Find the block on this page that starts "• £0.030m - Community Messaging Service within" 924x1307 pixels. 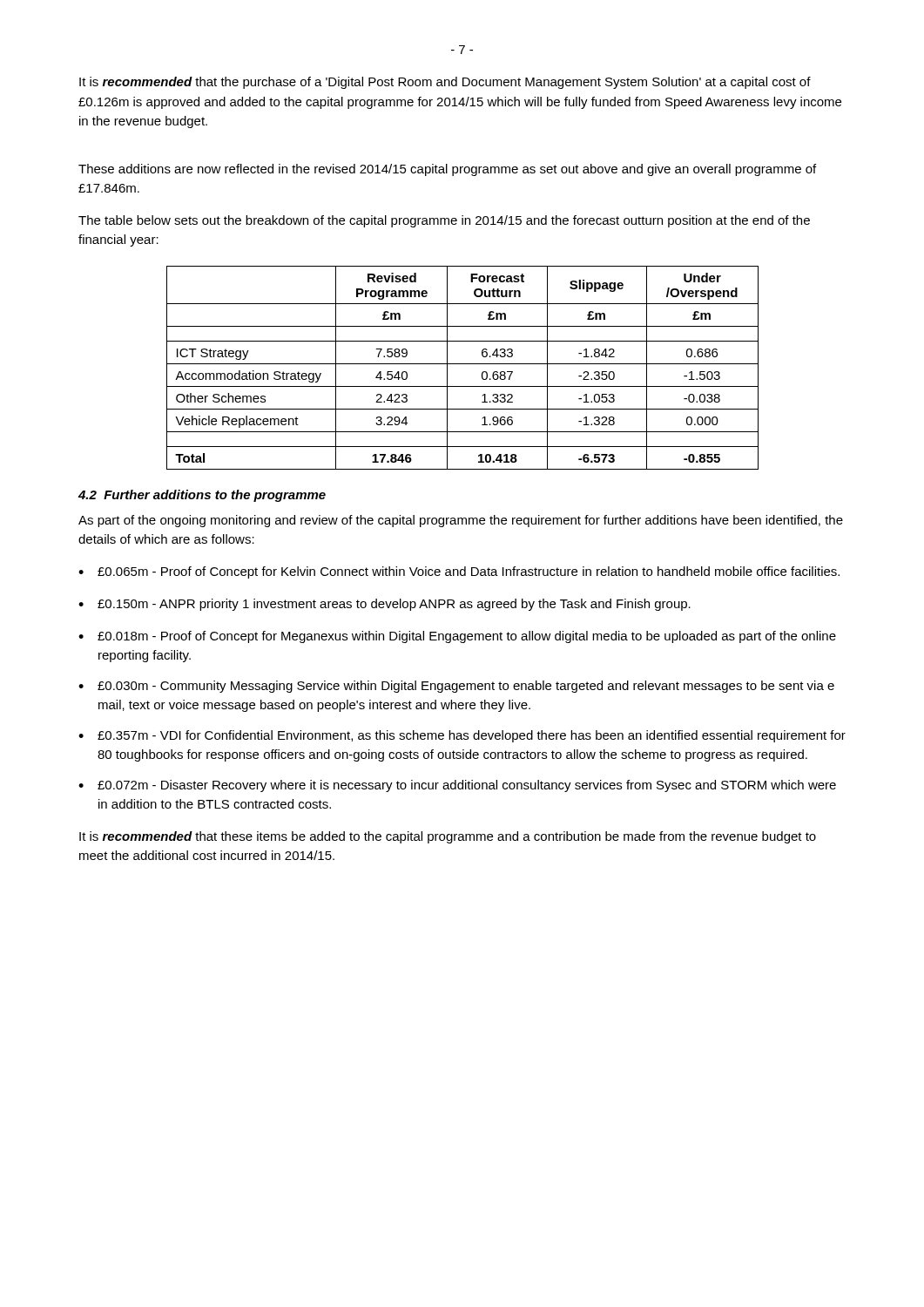point(462,696)
